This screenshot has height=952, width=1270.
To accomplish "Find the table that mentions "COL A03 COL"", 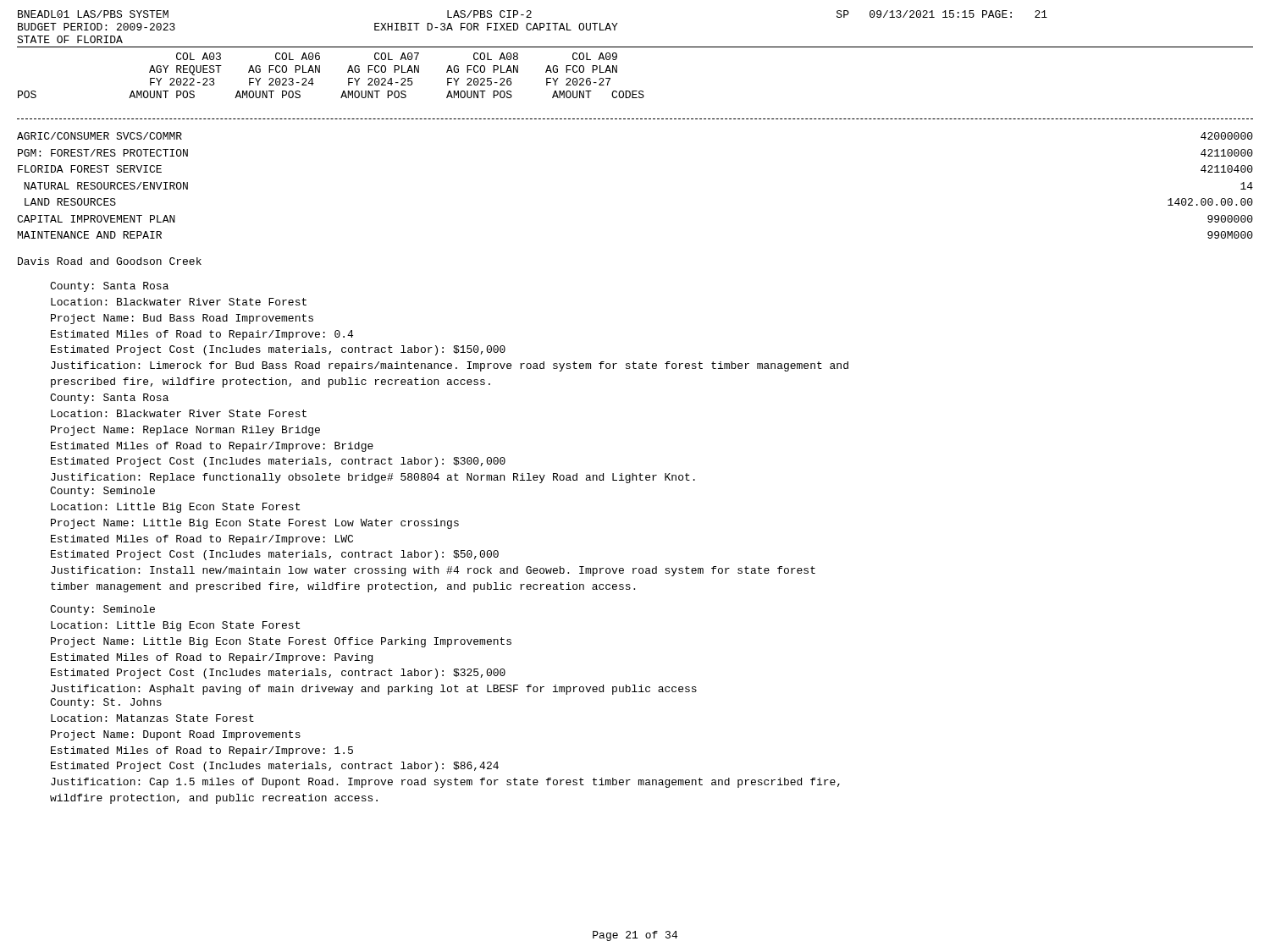I will click(x=635, y=76).
